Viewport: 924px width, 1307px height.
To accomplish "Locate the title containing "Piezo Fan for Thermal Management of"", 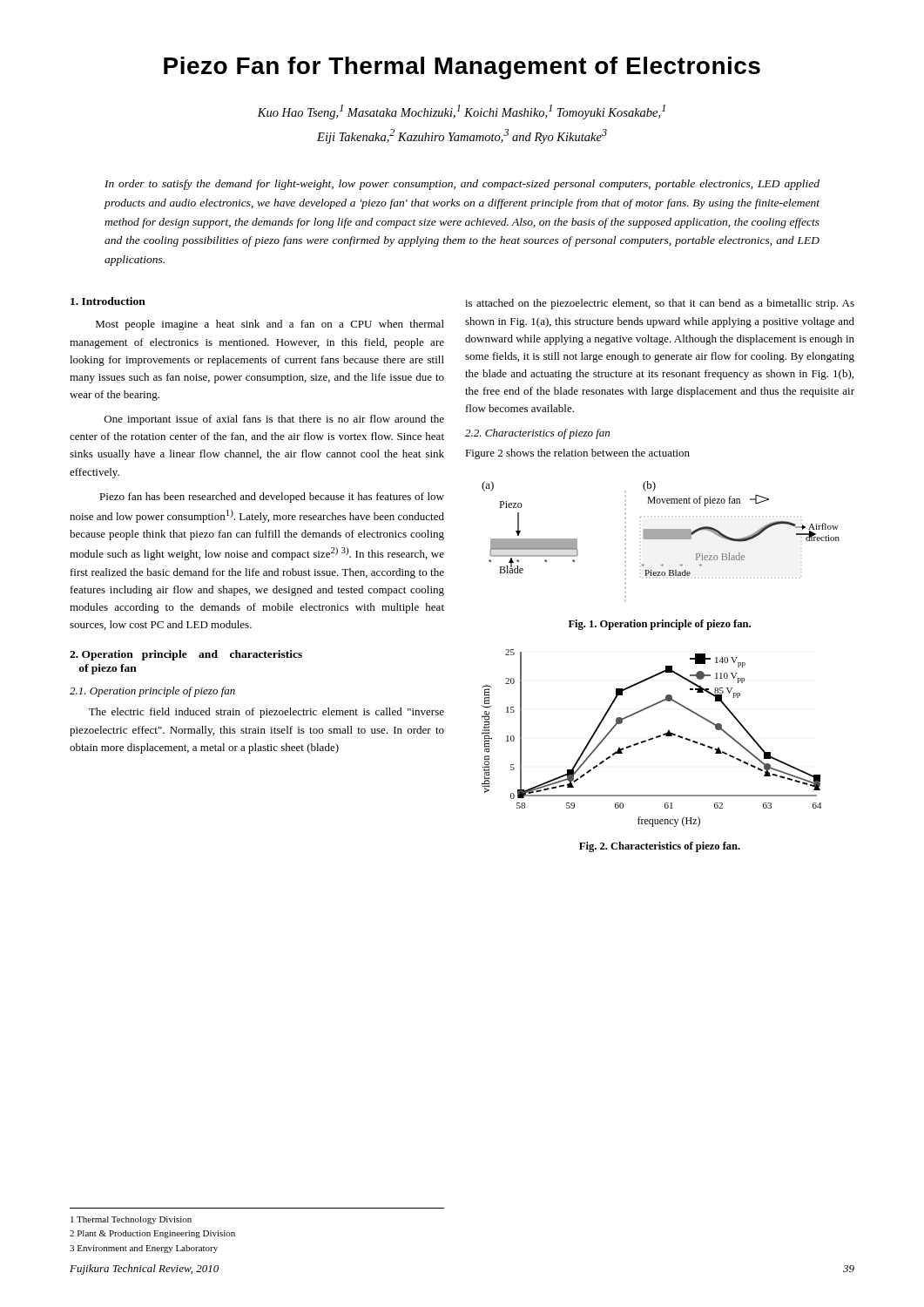I will click(x=462, y=66).
